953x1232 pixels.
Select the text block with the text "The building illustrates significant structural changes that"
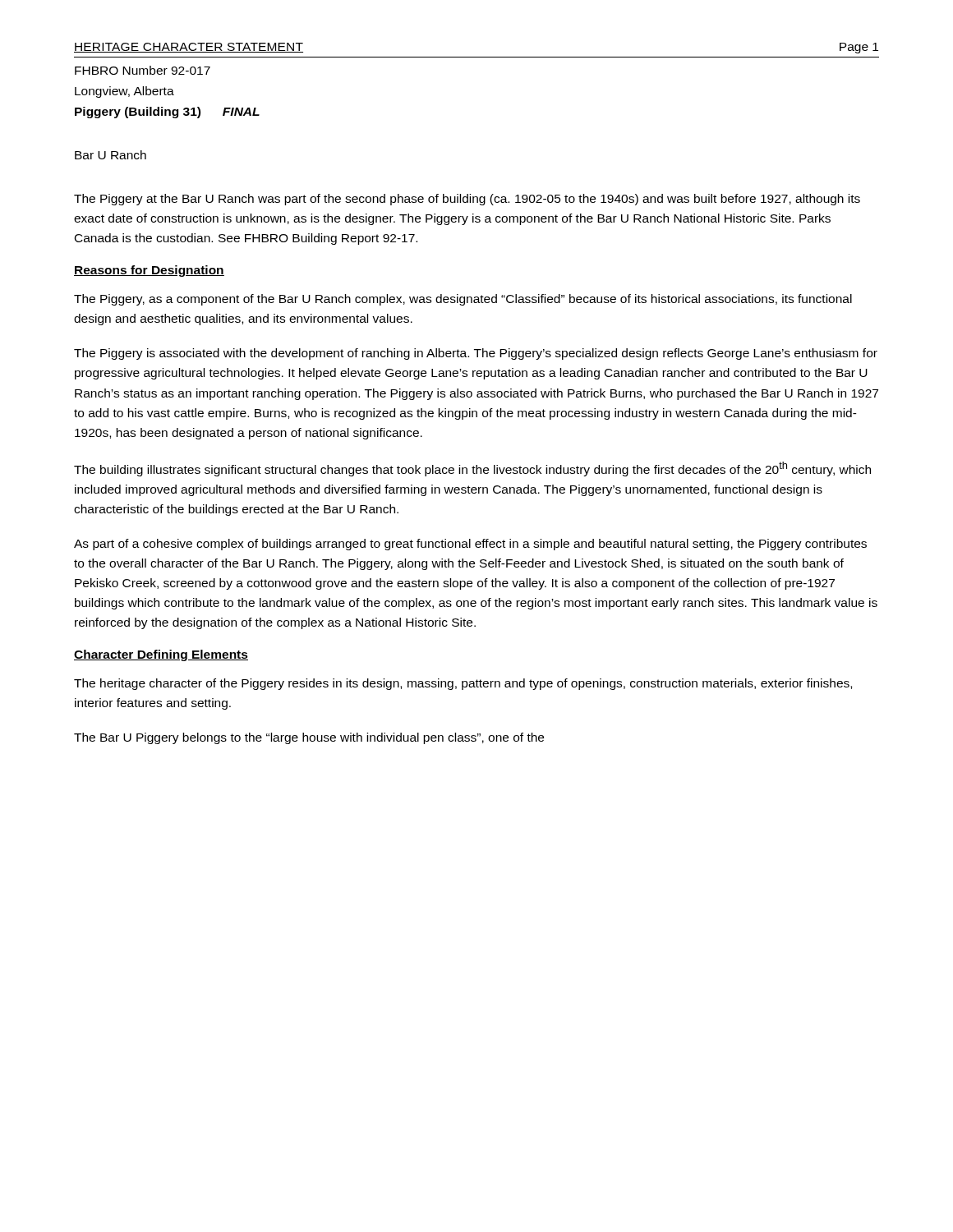(x=473, y=487)
